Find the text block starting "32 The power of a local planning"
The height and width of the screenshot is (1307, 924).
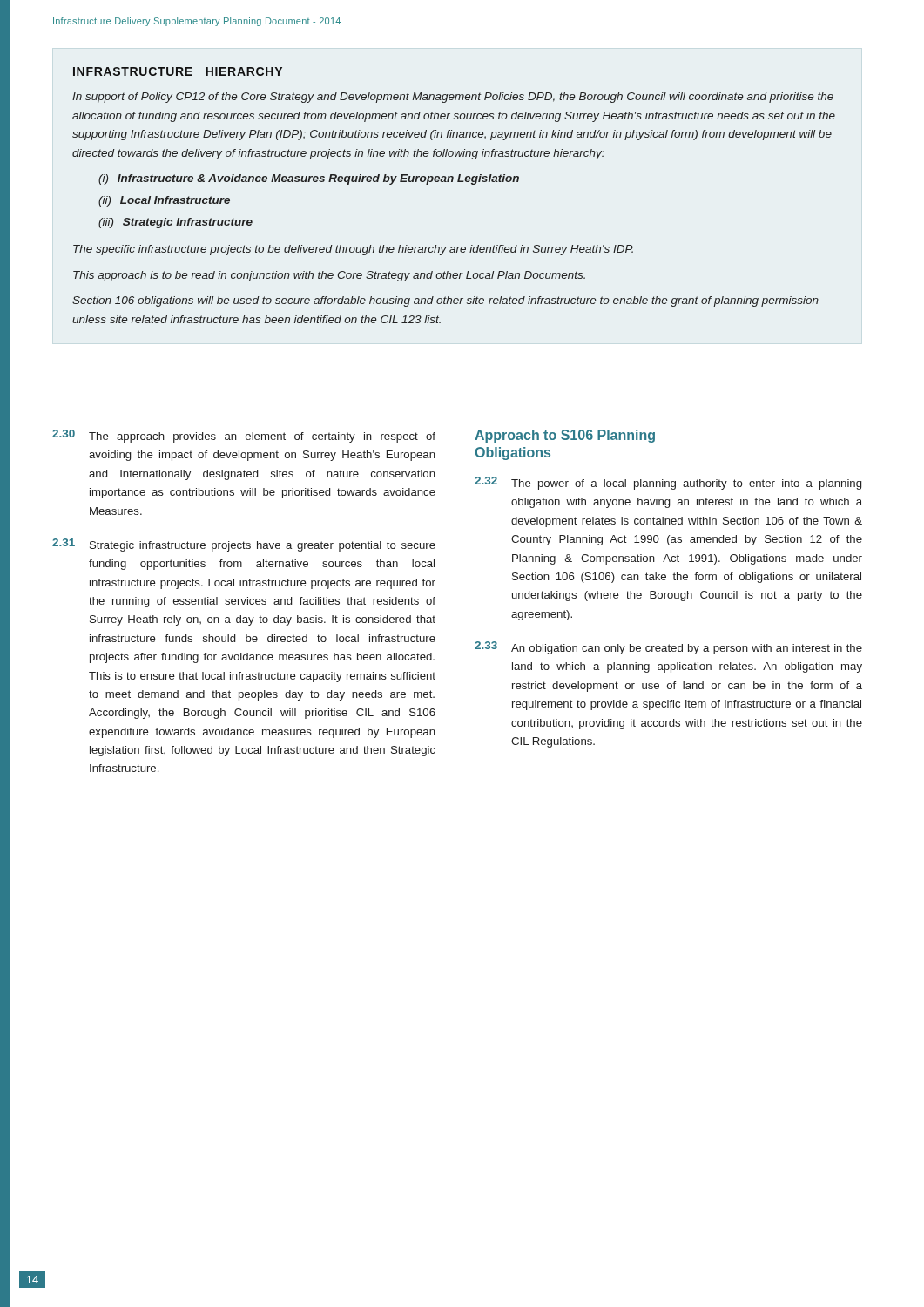coord(668,549)
